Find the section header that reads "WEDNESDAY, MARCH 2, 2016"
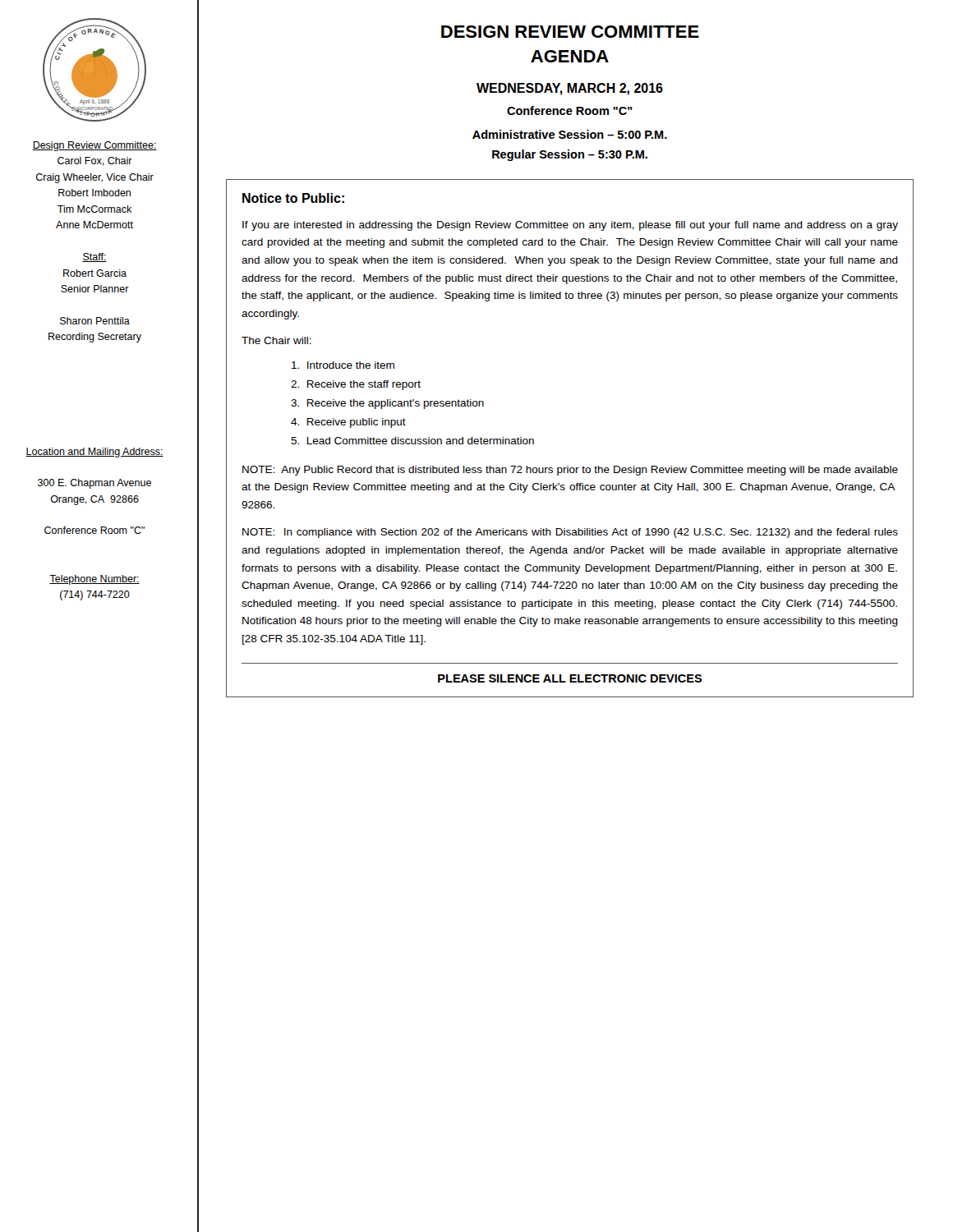 pyautogui.click(x=570, y=89)
